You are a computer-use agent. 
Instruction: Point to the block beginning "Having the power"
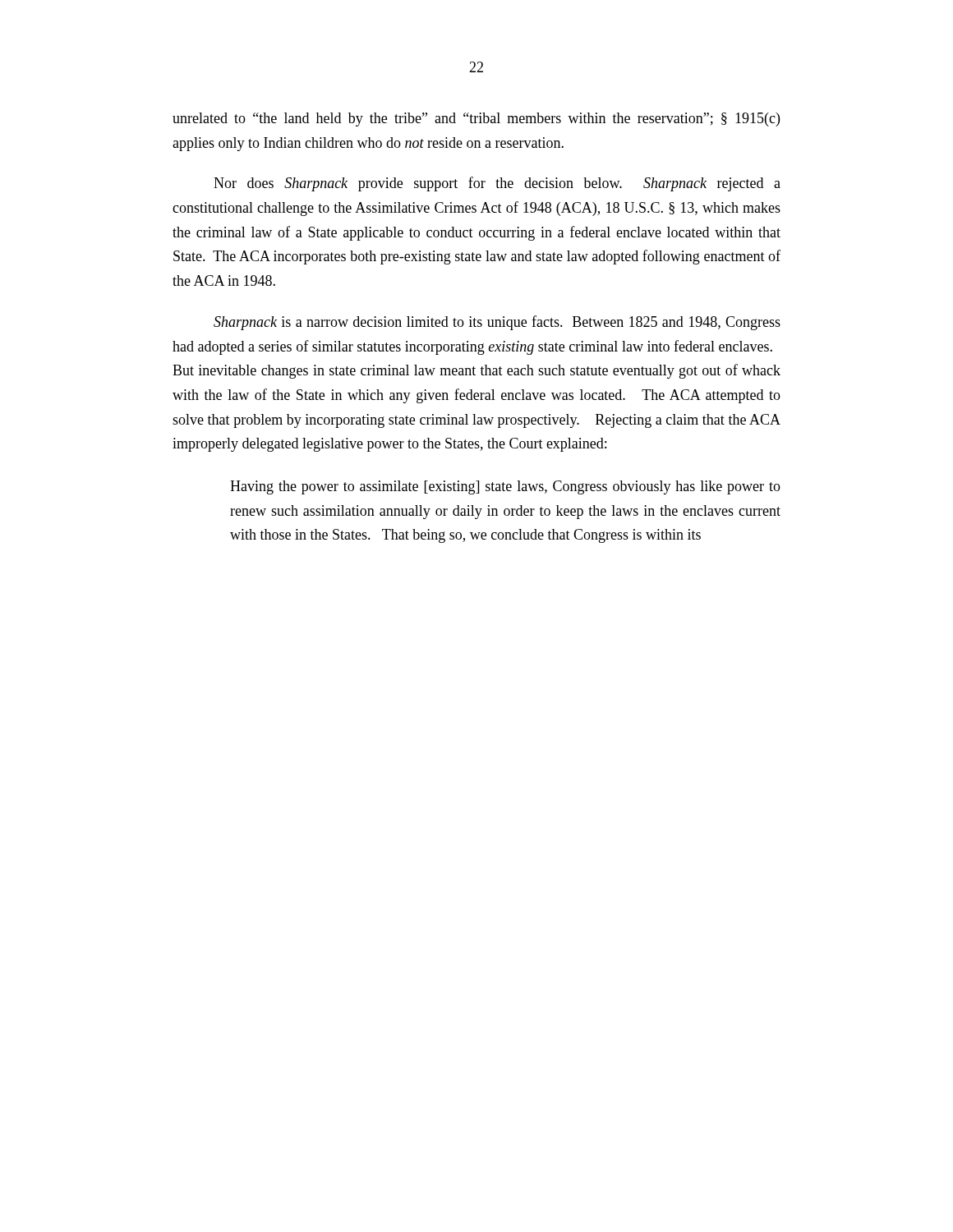click(505, 511)
